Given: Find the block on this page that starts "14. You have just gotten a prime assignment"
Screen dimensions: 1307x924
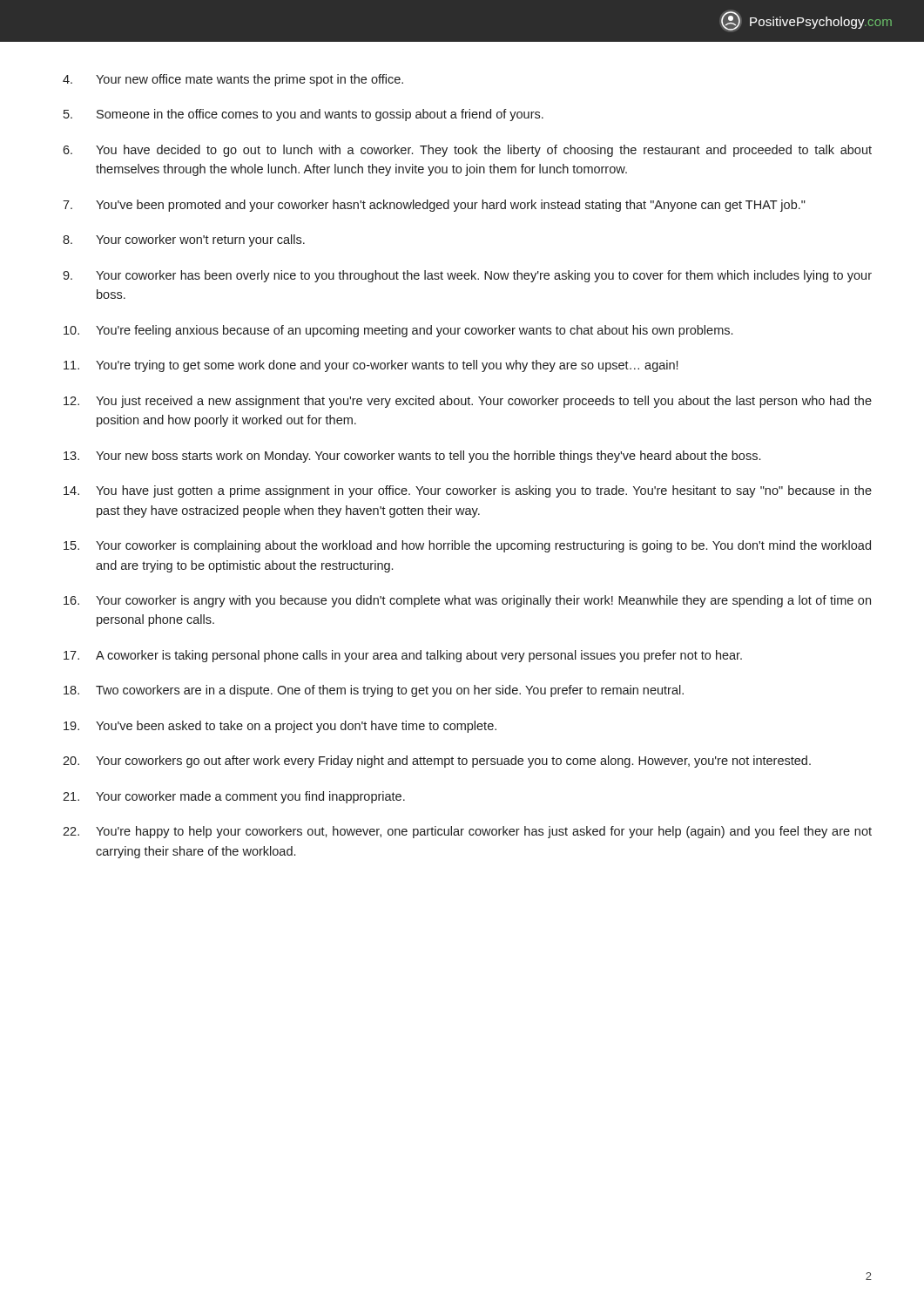Looking at the screenshot, I should coord(467,501).
